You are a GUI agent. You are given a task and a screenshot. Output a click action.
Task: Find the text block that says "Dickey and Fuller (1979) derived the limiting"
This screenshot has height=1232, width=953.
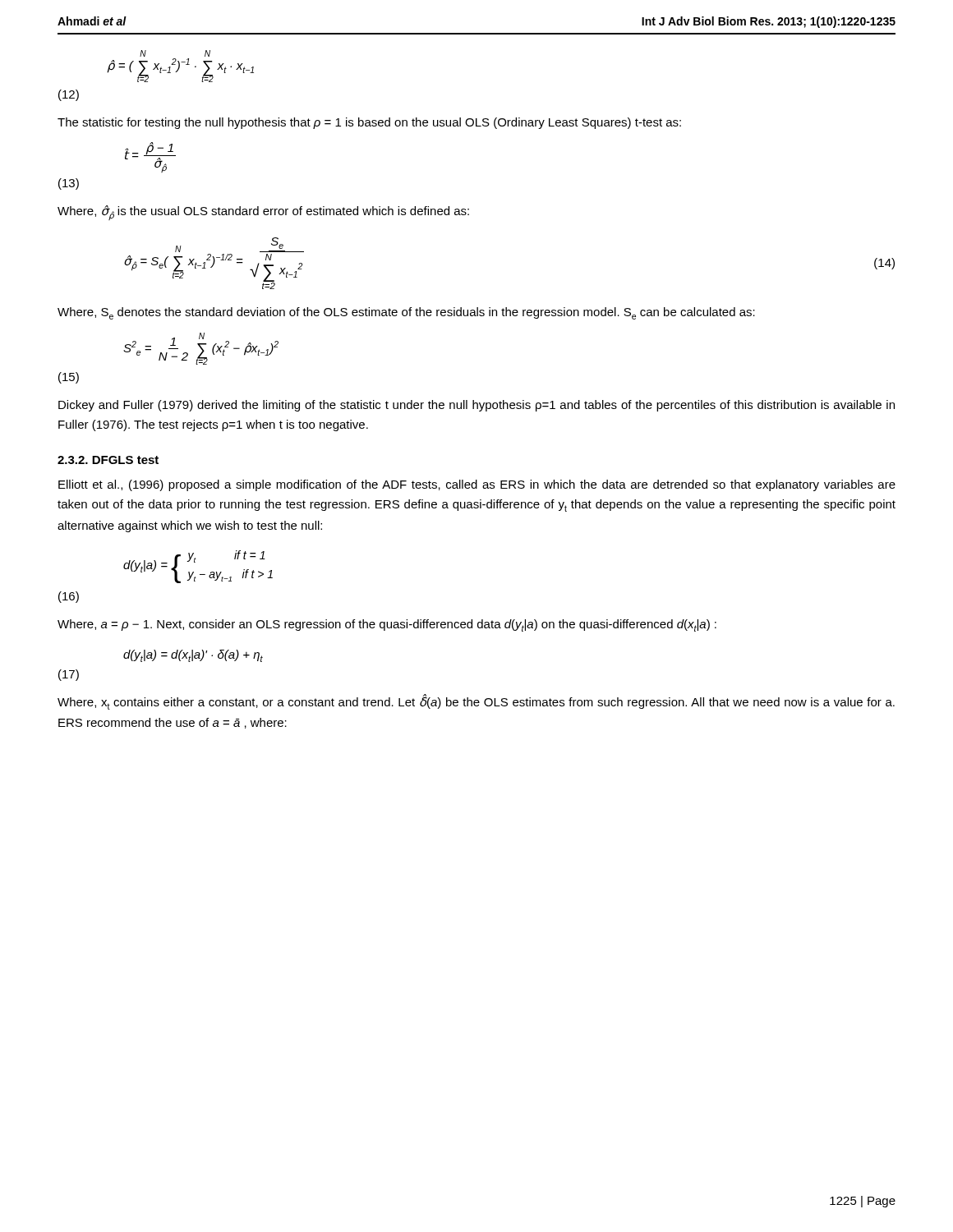(476, 414)
